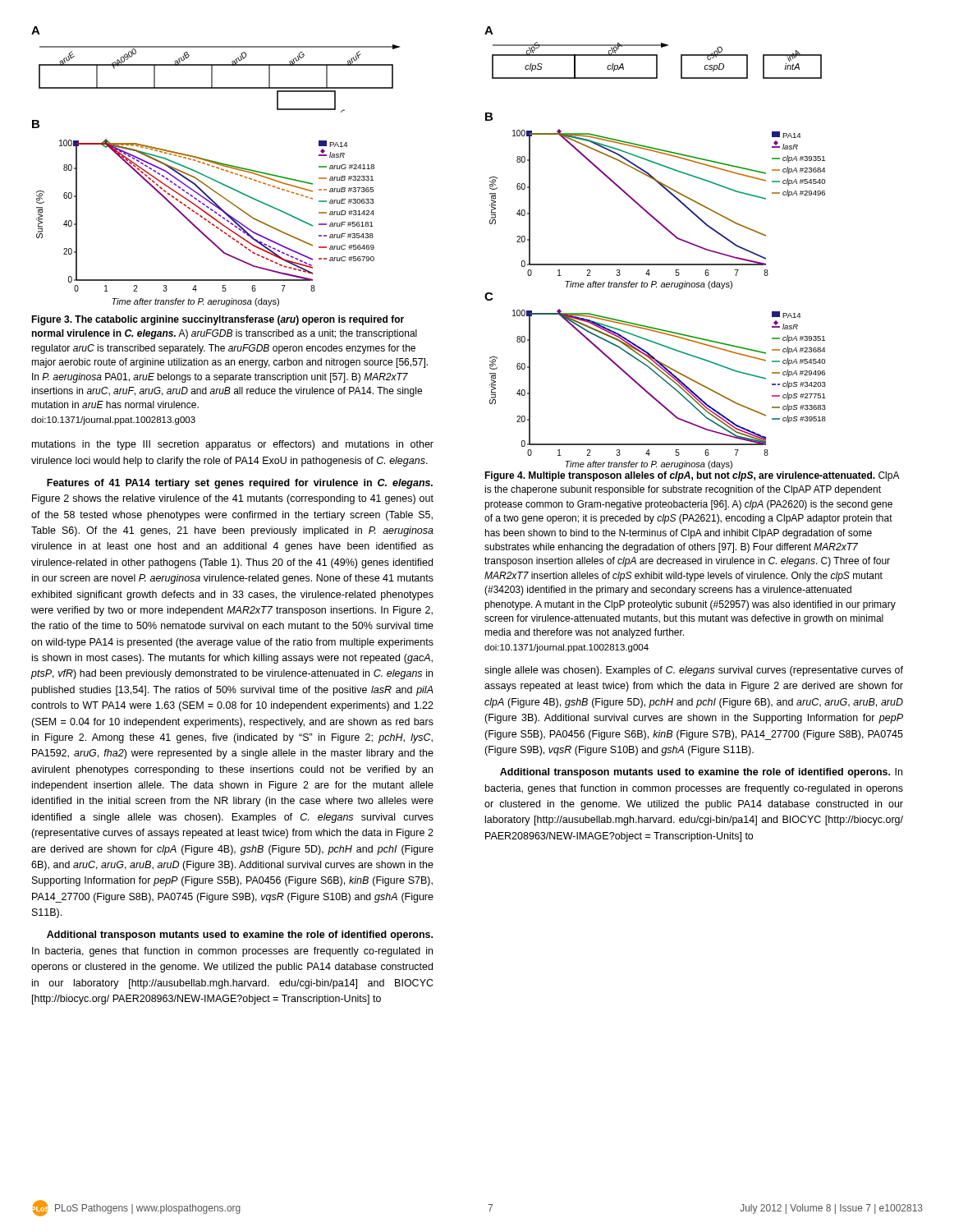This screenshot has height=1232, width=954.
Task: Click on the text starting "Figure 4. Multiple transposon"
Action: click(x=692, y=561)
